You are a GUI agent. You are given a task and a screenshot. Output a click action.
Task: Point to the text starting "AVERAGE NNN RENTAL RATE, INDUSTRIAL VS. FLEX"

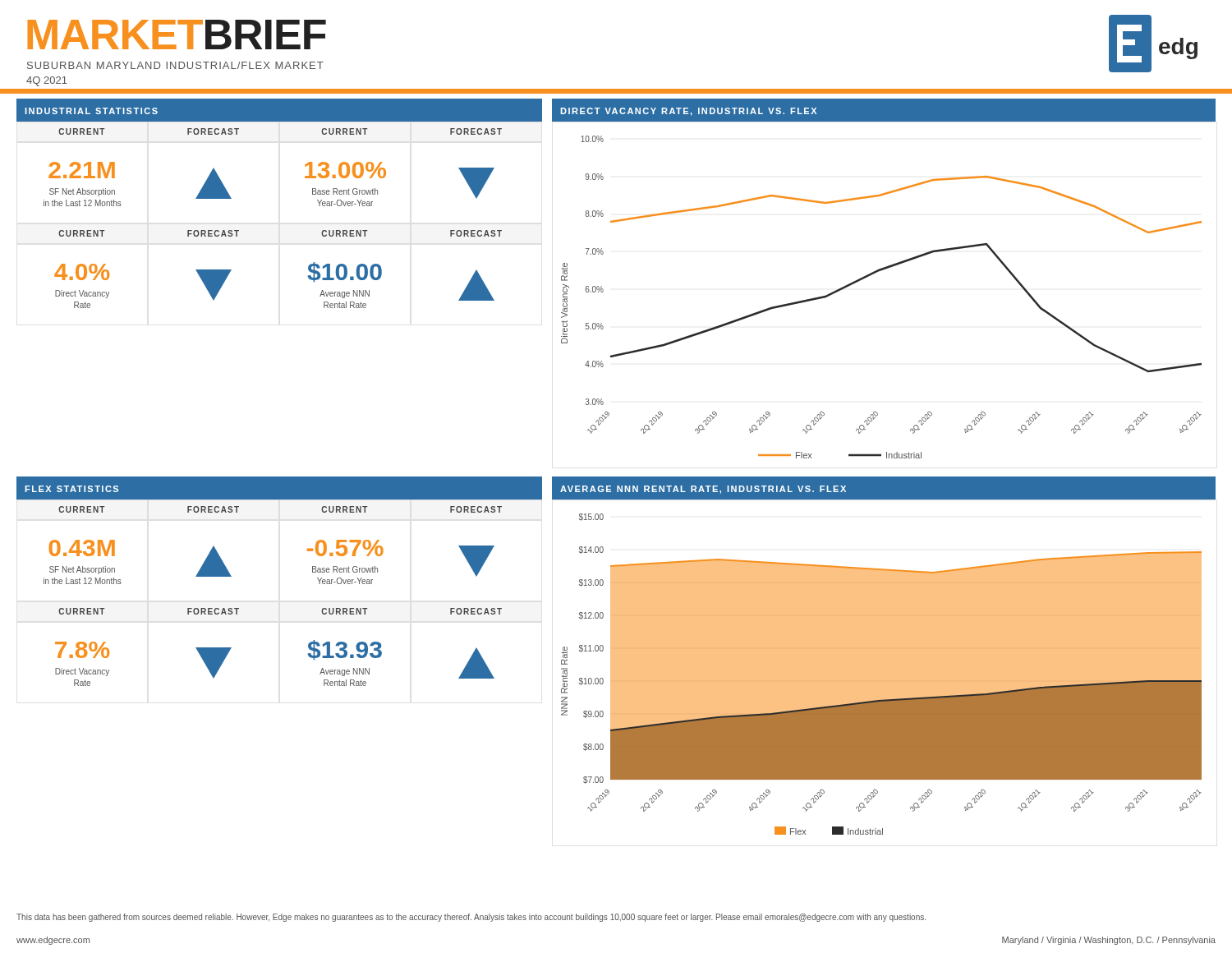click(884, 488)
